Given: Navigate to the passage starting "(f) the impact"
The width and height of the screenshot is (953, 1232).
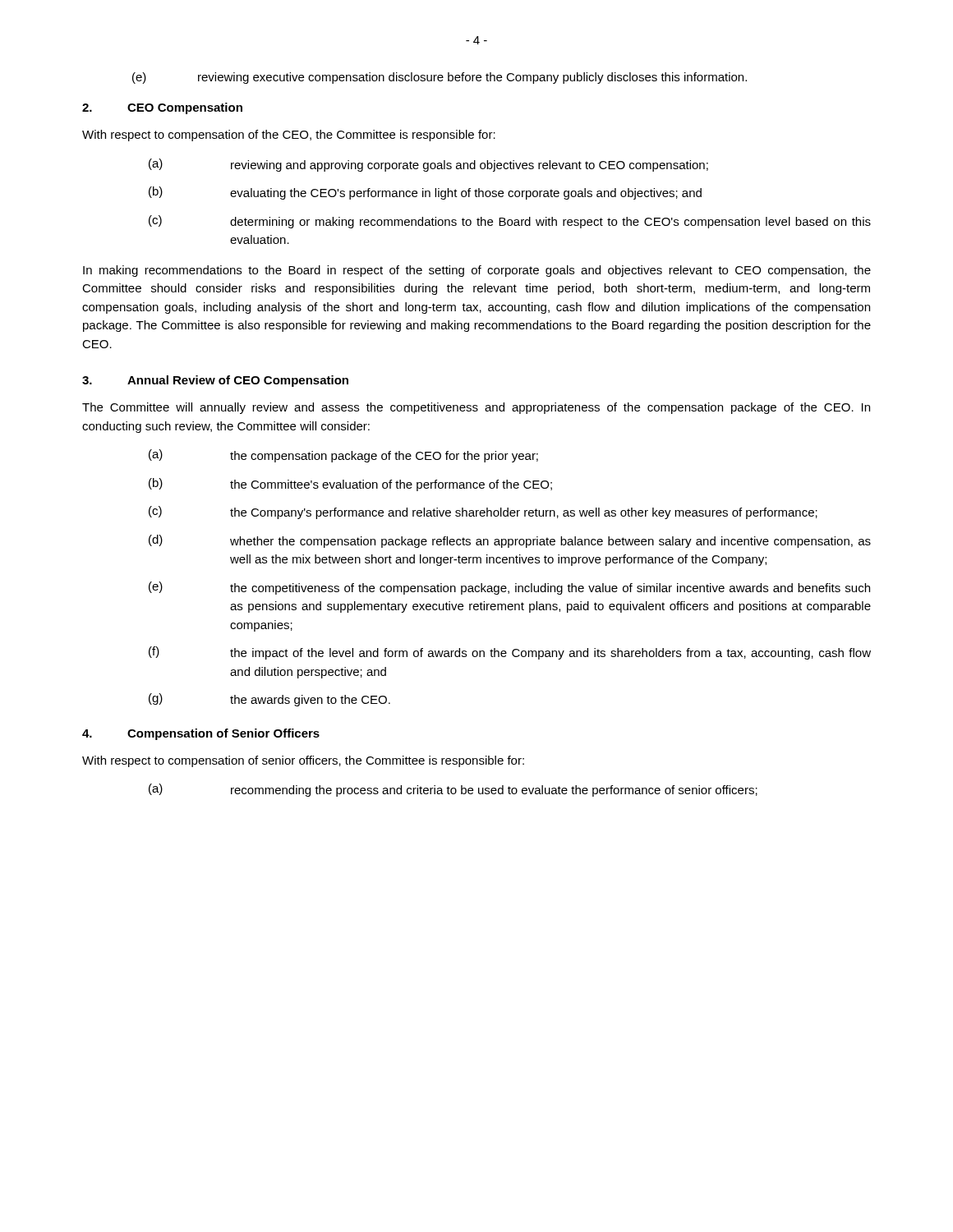Looking at the screenshot, I should pos(476,662).
